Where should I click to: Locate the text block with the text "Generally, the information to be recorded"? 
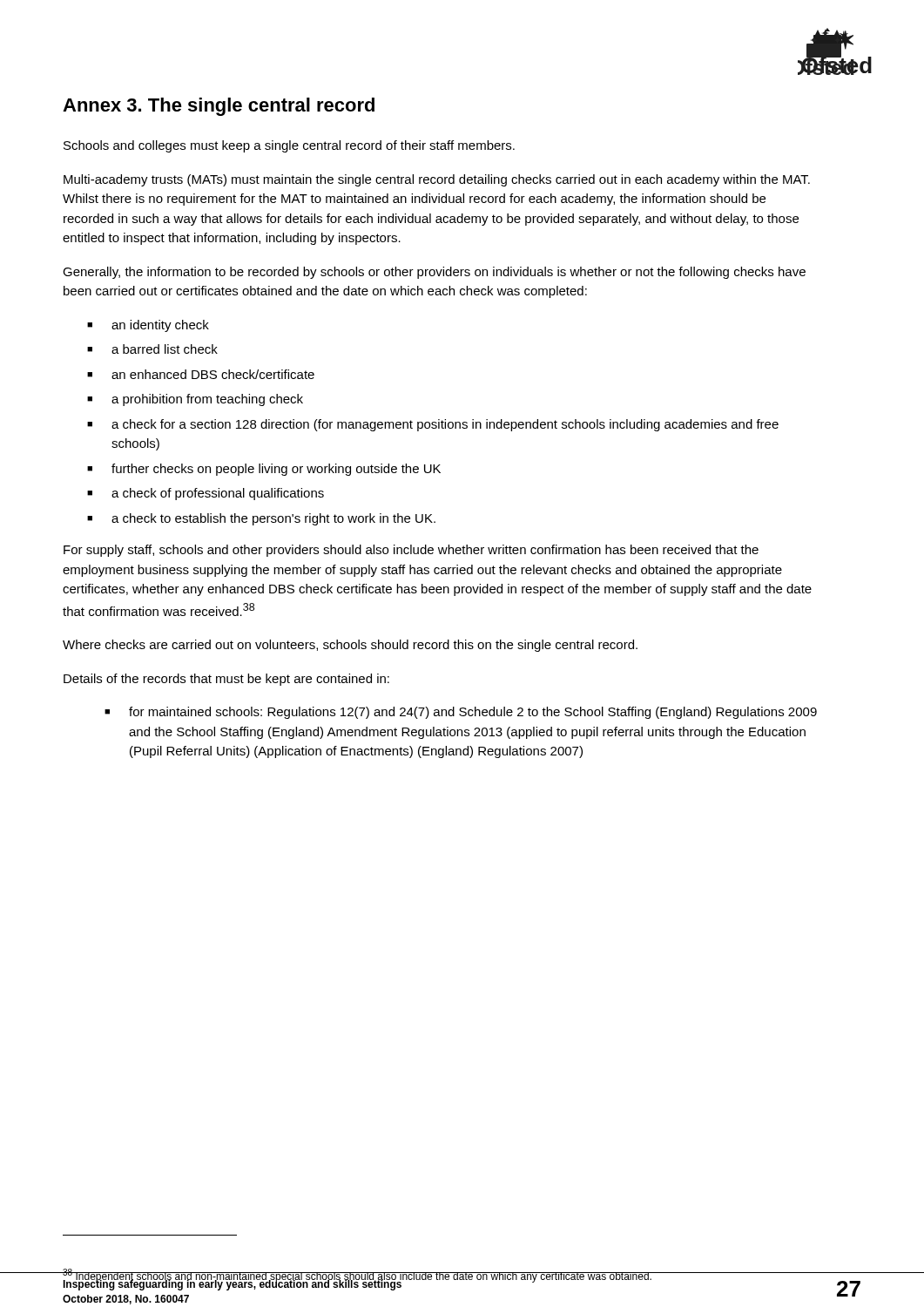[442, 281]
